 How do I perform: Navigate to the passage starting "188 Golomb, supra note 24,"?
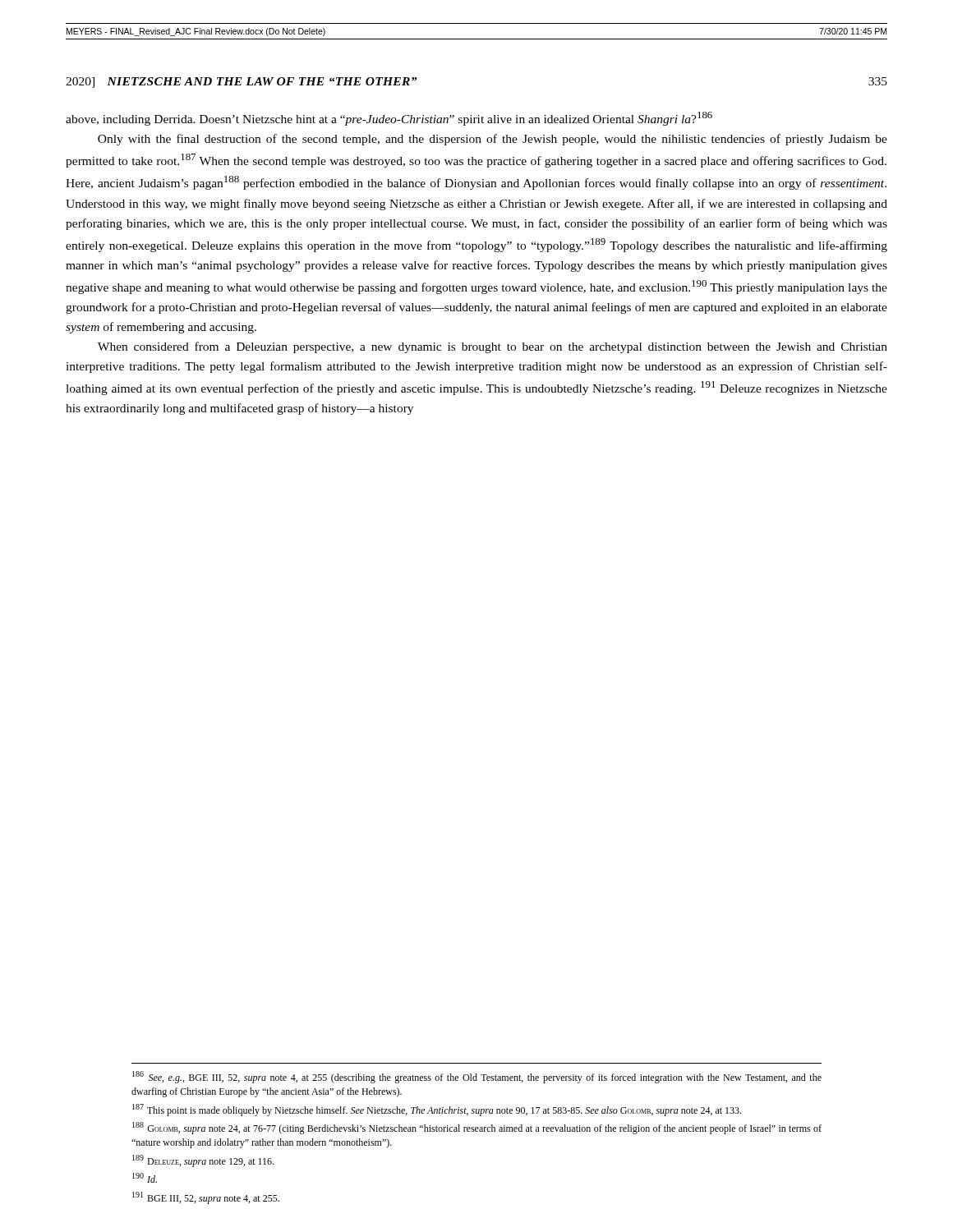pyautogui.click(x=476, y=1134)
